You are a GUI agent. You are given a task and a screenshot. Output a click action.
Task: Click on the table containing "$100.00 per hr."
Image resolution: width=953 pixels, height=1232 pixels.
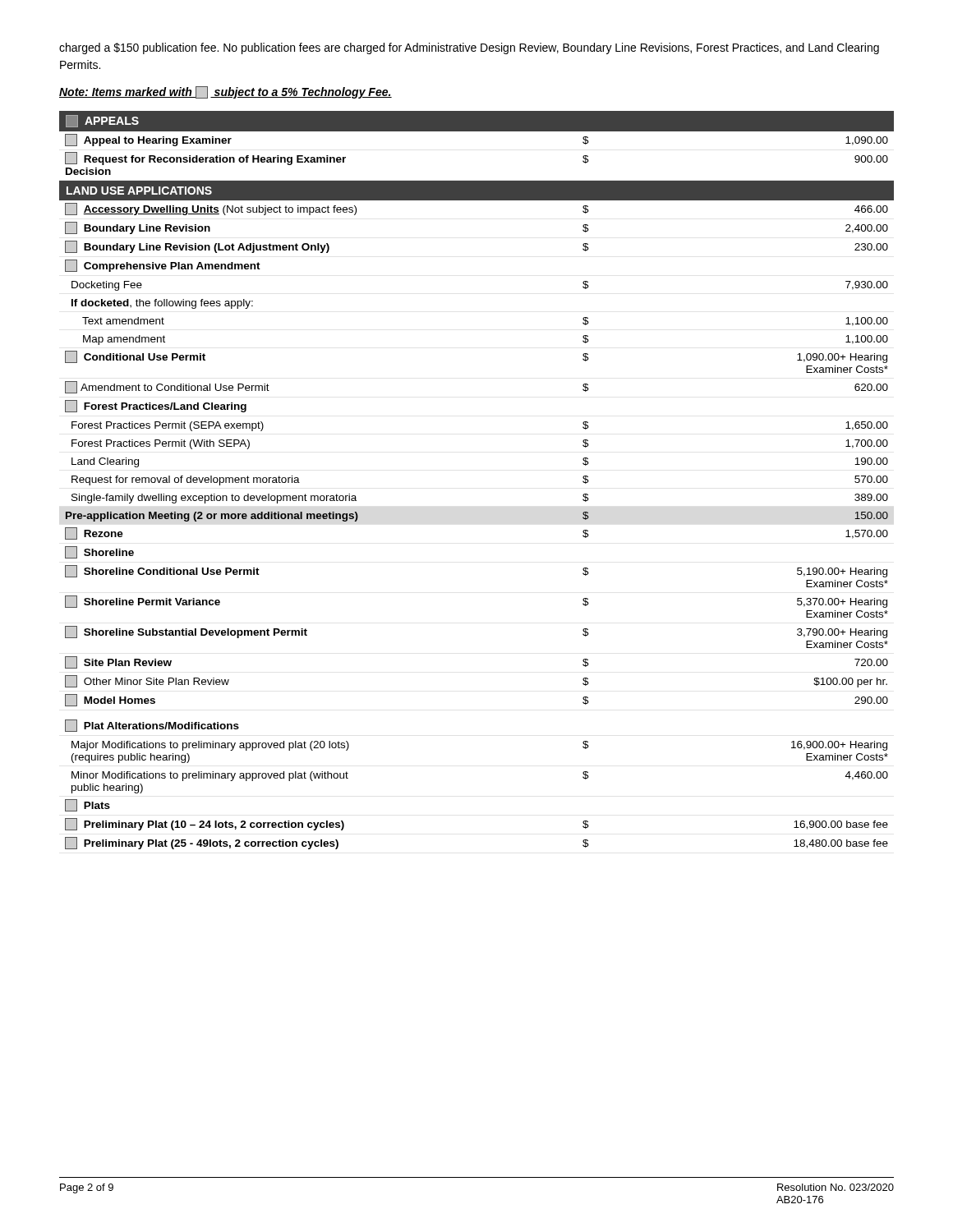pyautogui.click(x=476, y=482)
